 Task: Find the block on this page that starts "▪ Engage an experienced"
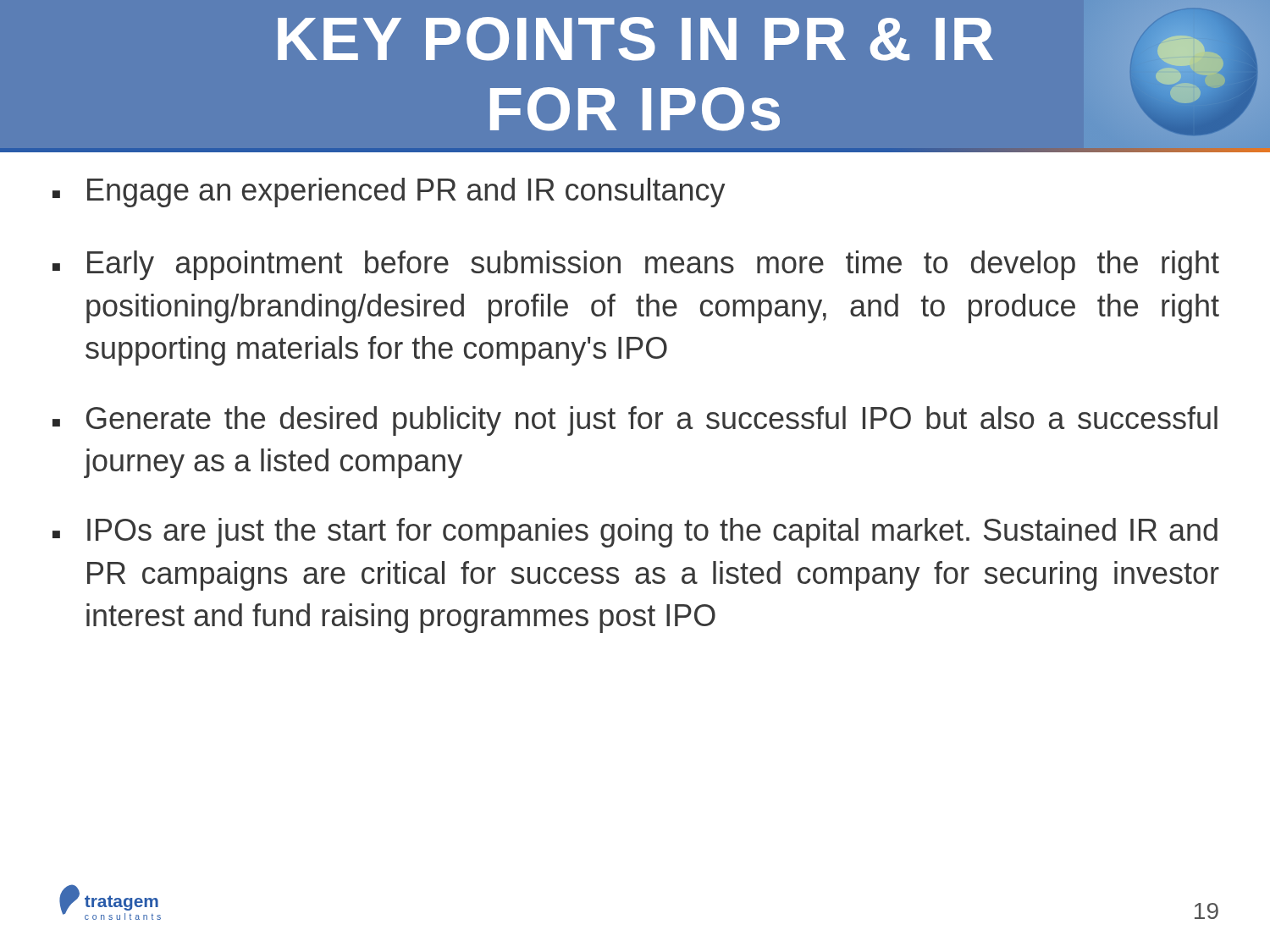point(635,192)
